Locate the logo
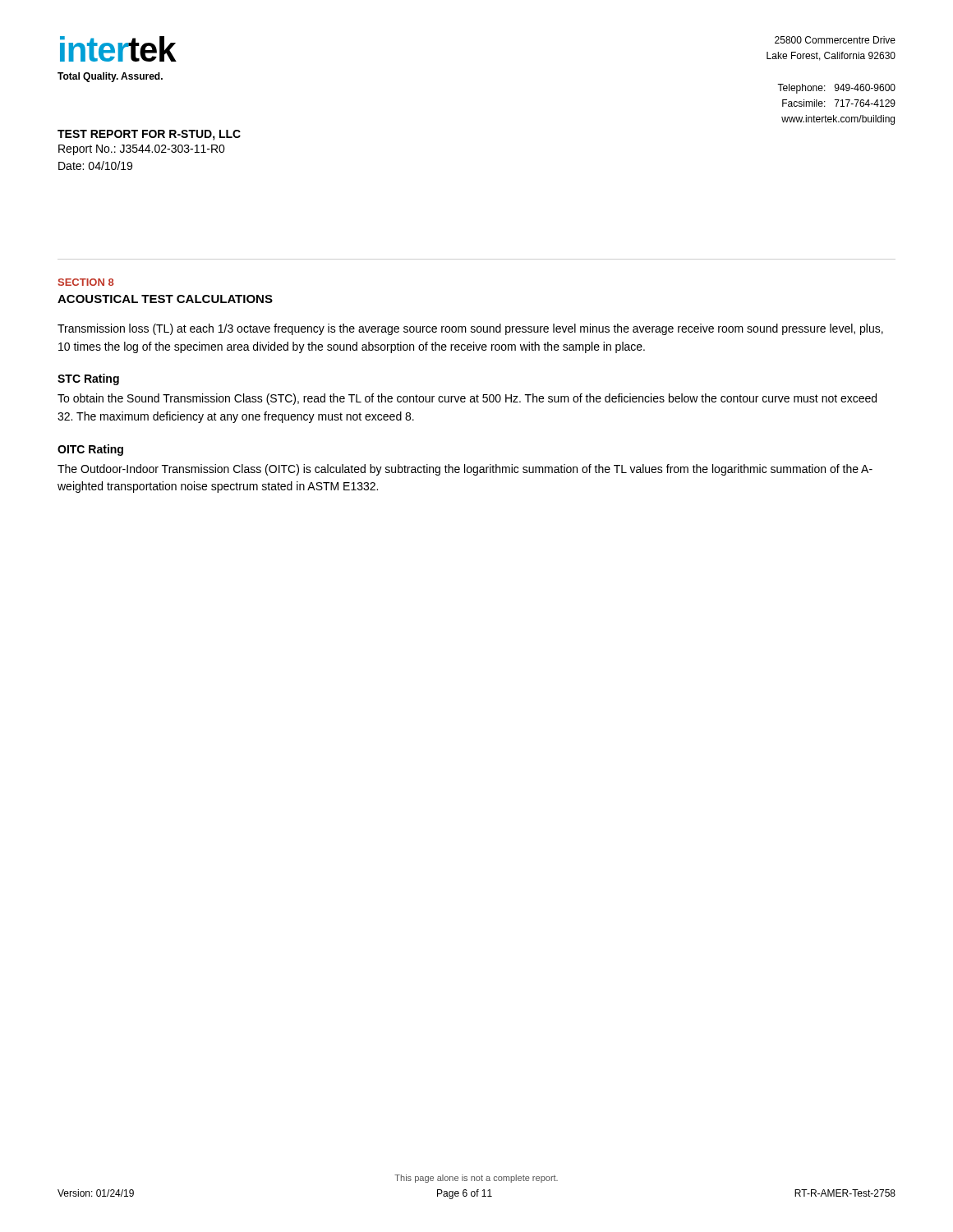This screenshot has width=953, height=1232. 117,58
